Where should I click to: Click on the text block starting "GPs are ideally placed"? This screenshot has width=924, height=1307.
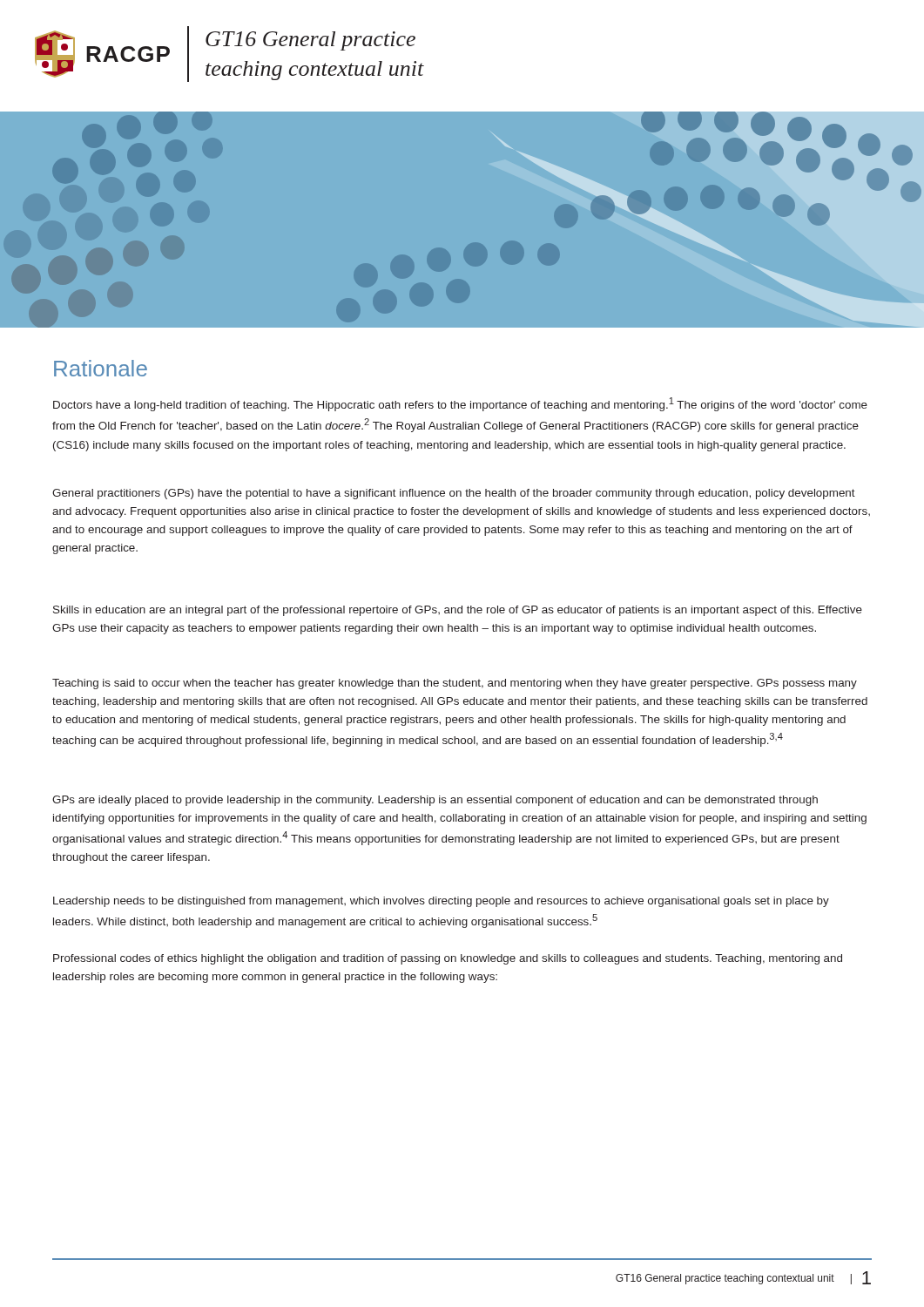pos(460,828)
